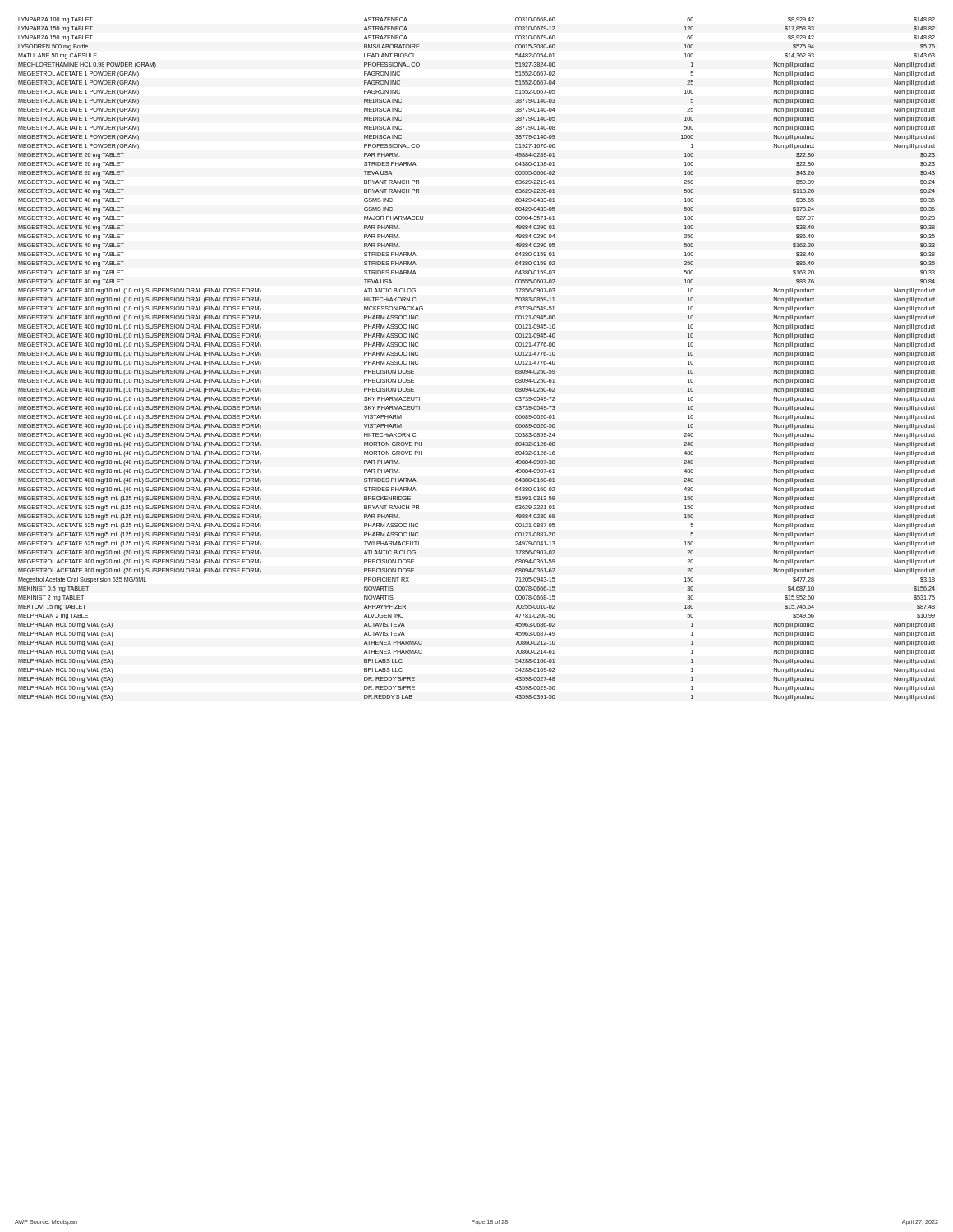This screenshot has height=1232, width=953.
Task: Select the table that reads "Non pill product"
Action: pyautogui.click(x=476, y=609)
